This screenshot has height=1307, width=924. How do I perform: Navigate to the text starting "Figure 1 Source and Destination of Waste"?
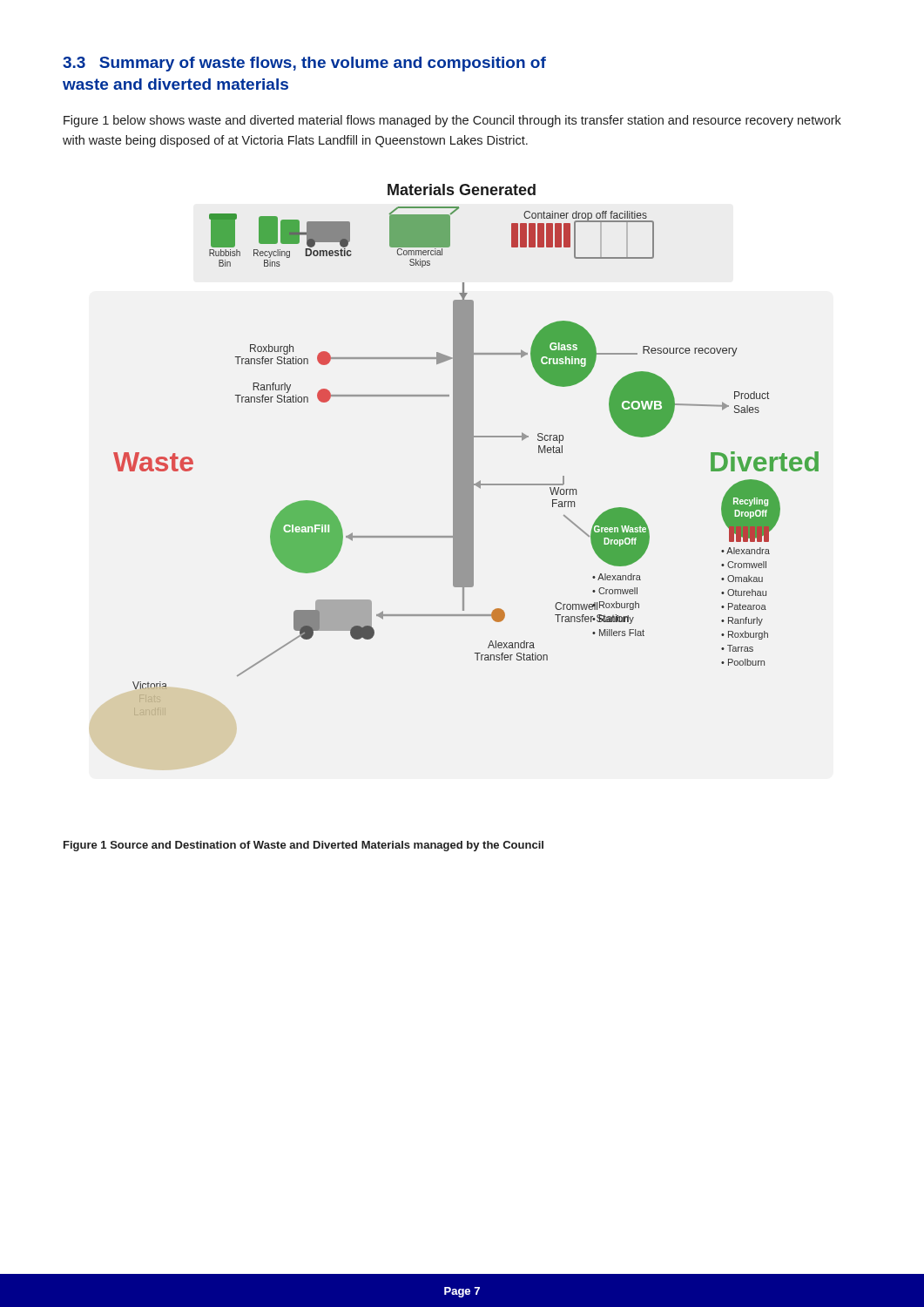pos(303,845)
